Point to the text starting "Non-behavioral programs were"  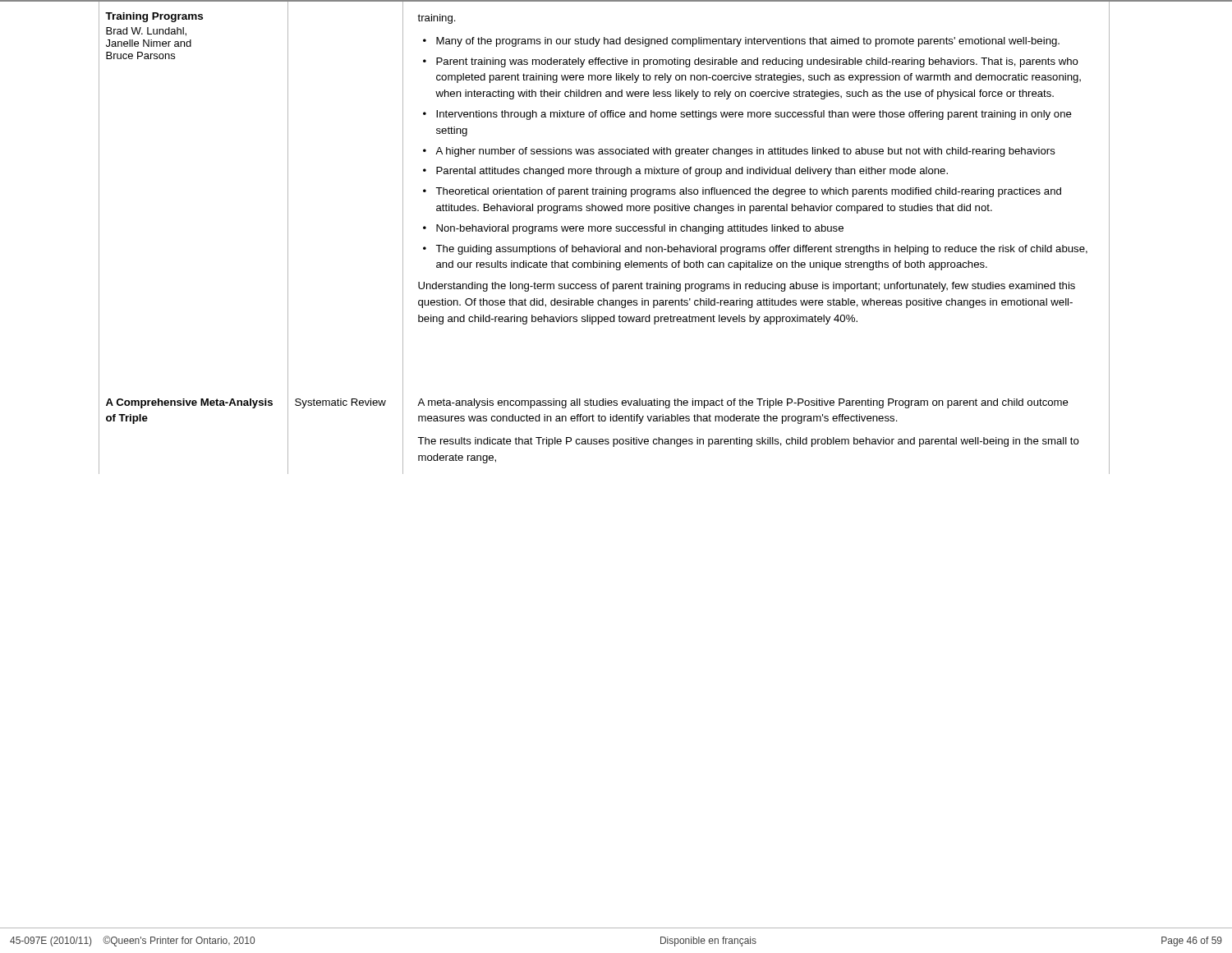click(x=640, y=228)
